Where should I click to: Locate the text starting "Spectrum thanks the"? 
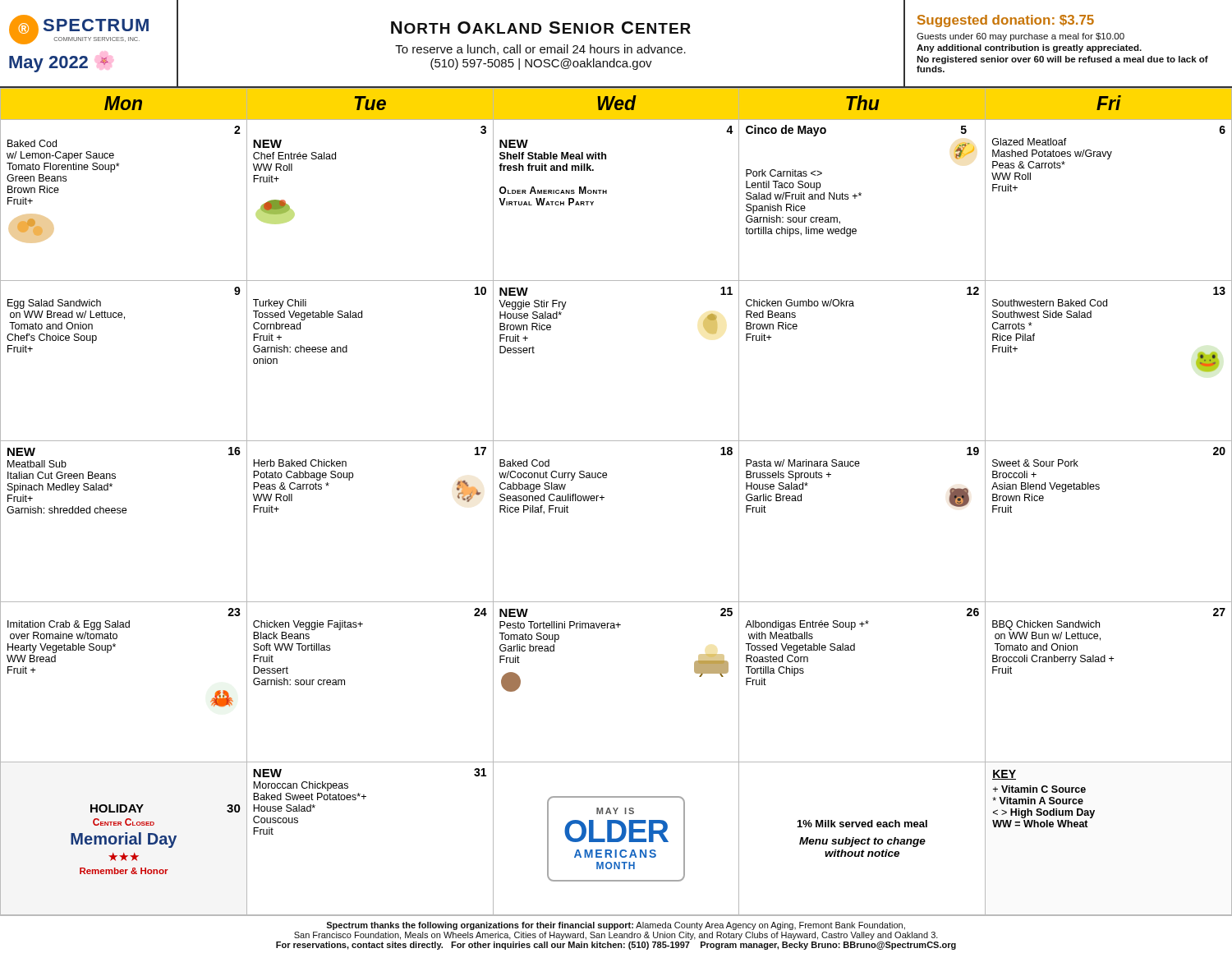coord(616,935)
